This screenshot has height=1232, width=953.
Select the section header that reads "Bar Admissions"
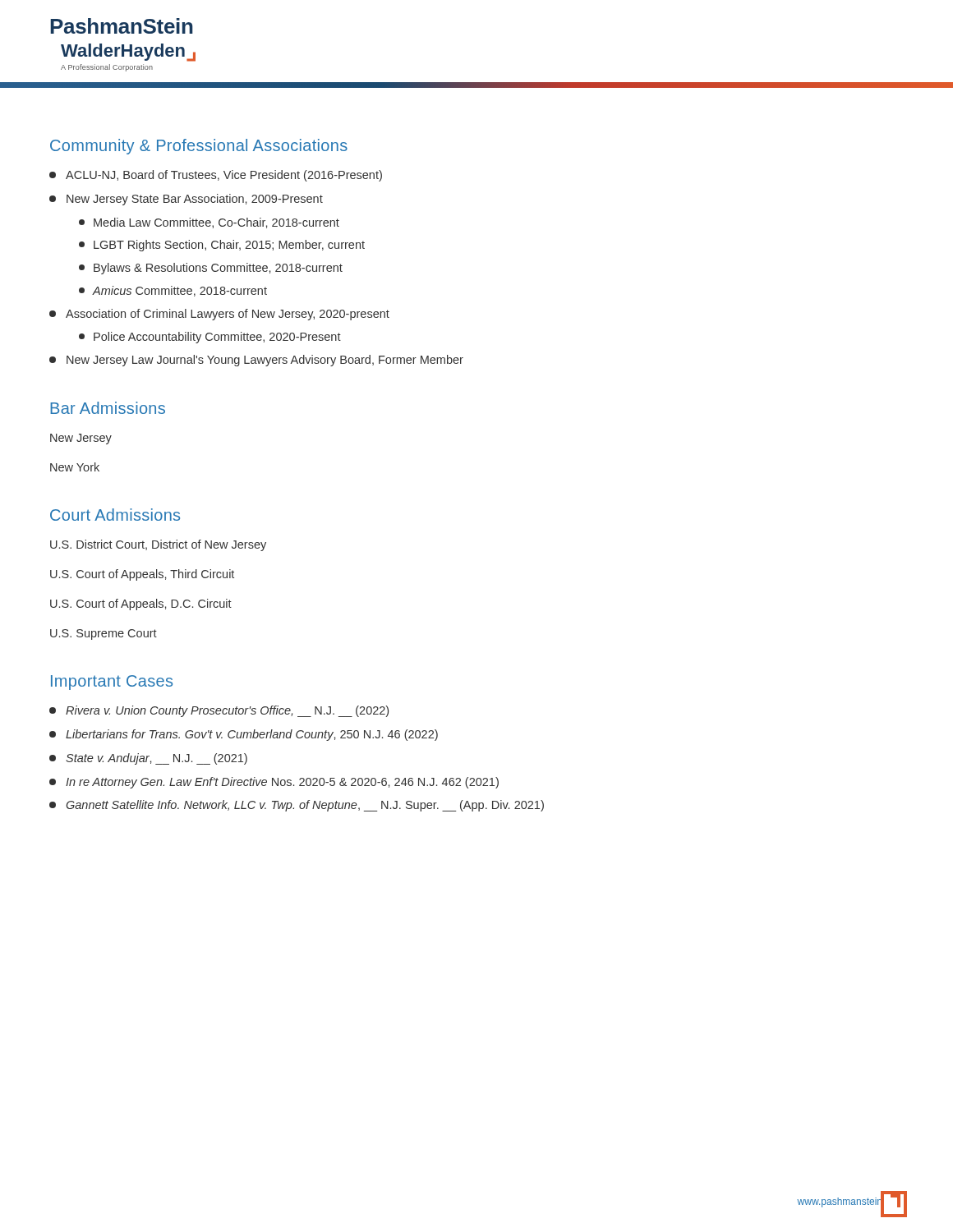pos(108,408)
